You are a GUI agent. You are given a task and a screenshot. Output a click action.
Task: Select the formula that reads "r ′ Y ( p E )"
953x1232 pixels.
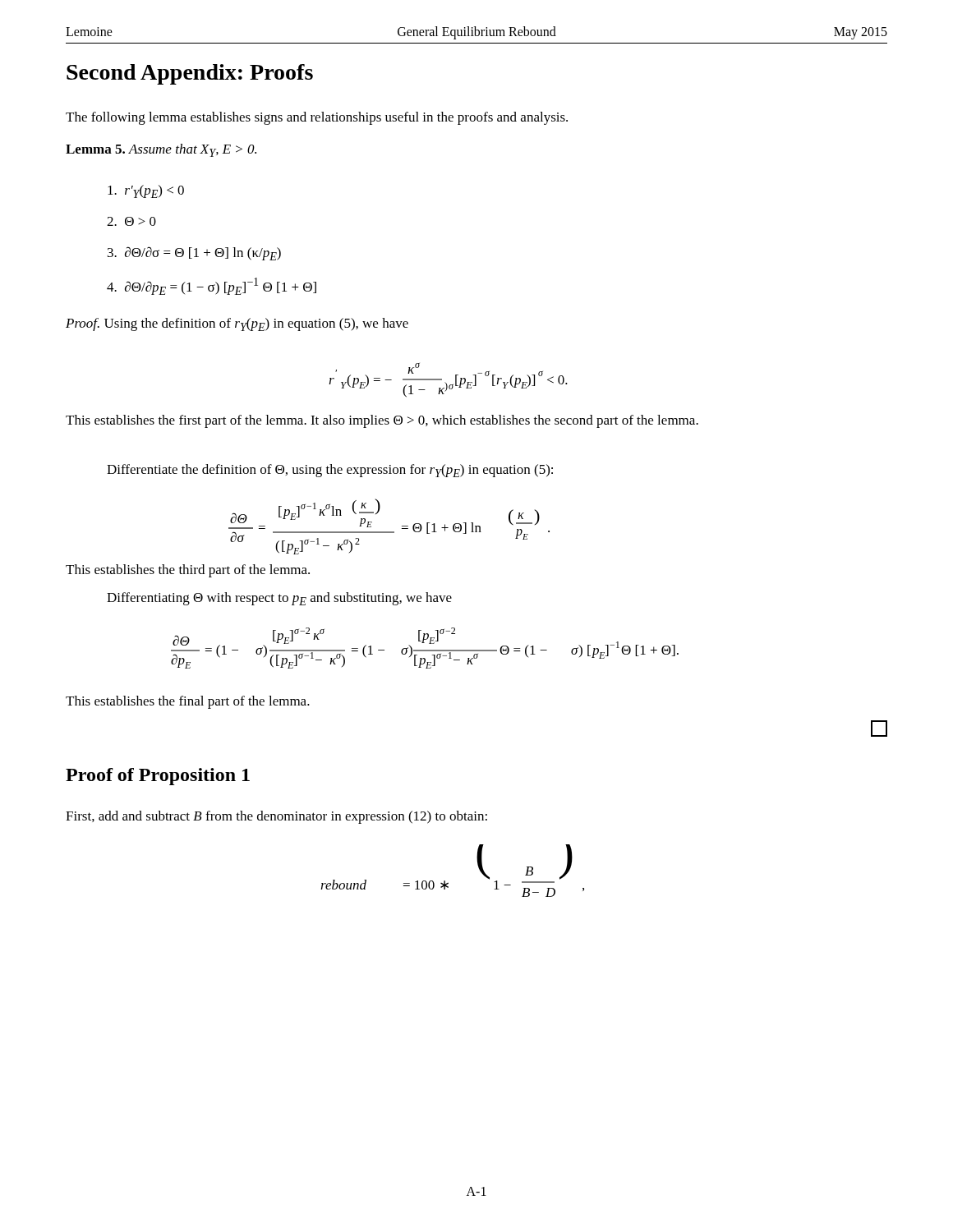pyautogui.click(x=476, y=378)
